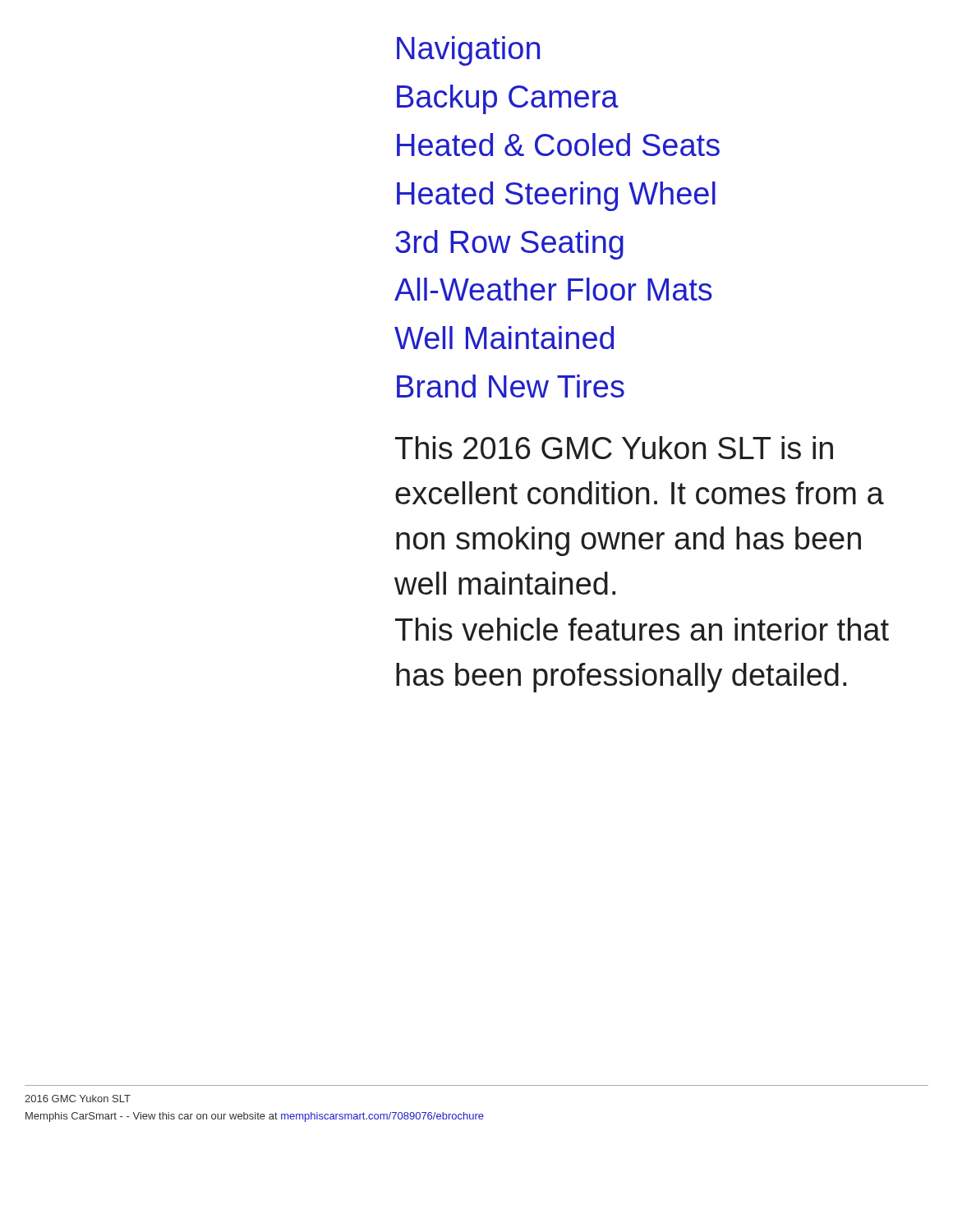This screenshot has width=953, height=1232.
Task: Select the text block starting "Well Maintained"
Action: tap(505, 339)
